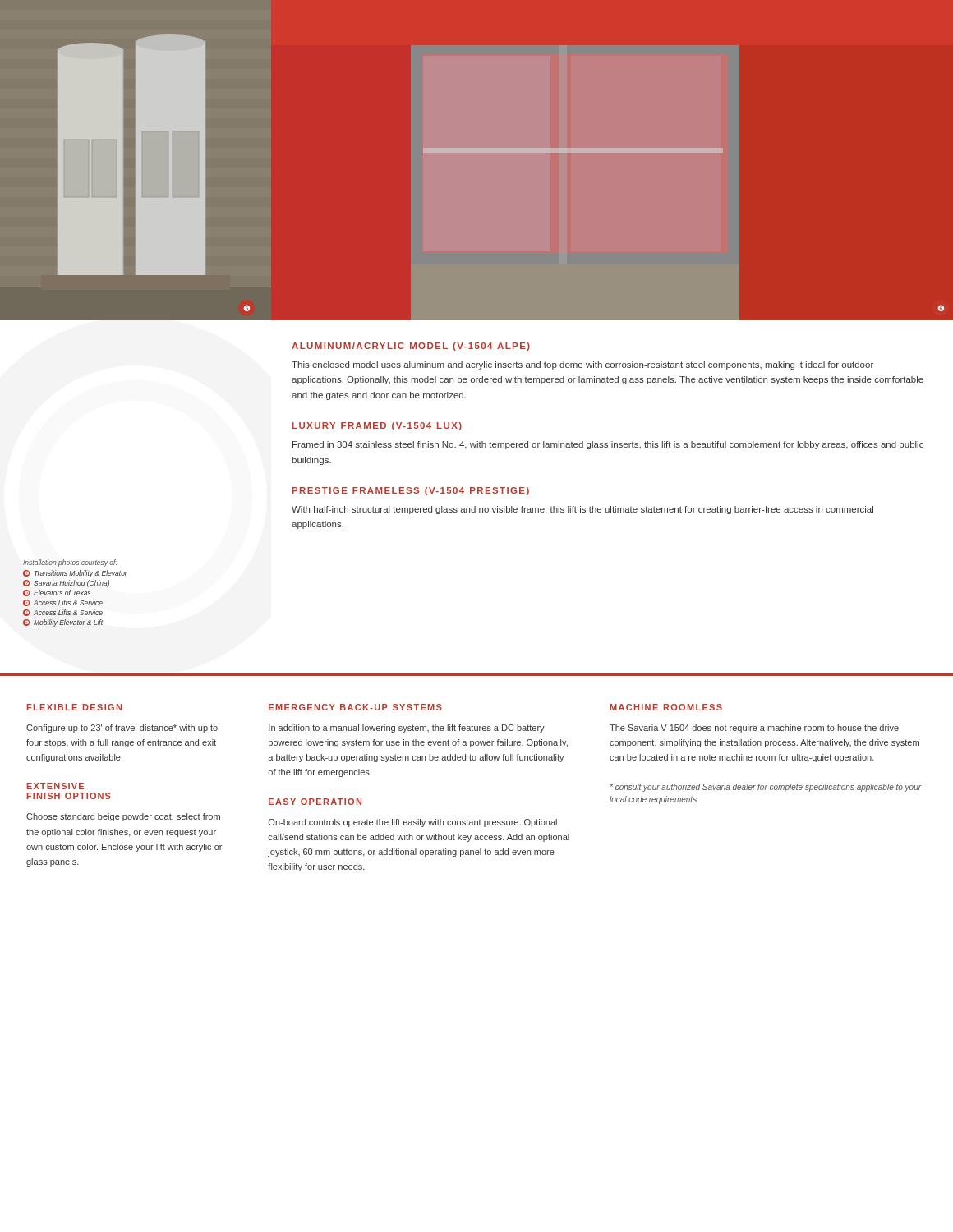Point to the passage starting "The Savaria V-1504 does not require a machine"

[x=768, y=743]
